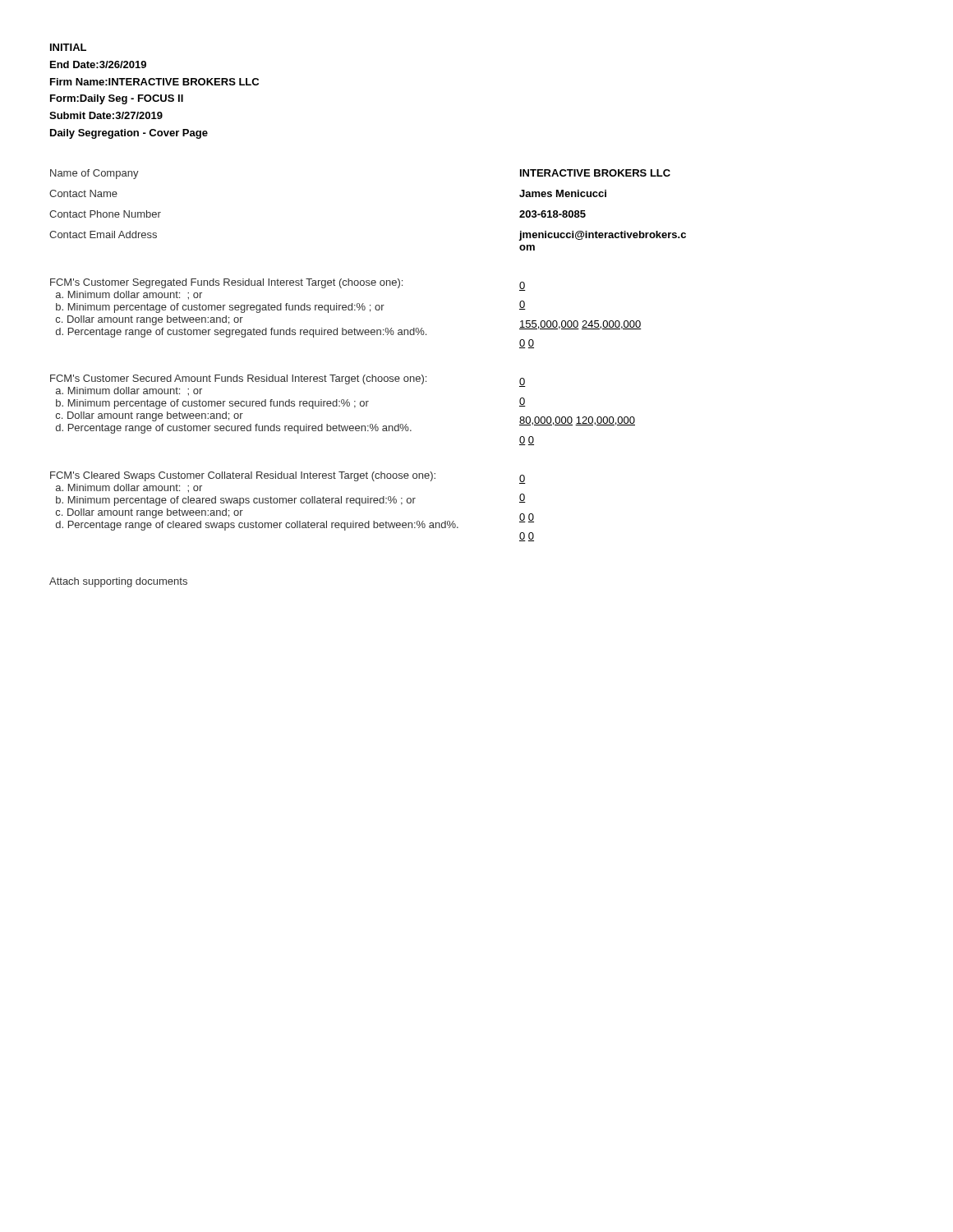
Task: Select the block starting "Contact Email Address"
Action: (x=103, y=234)
